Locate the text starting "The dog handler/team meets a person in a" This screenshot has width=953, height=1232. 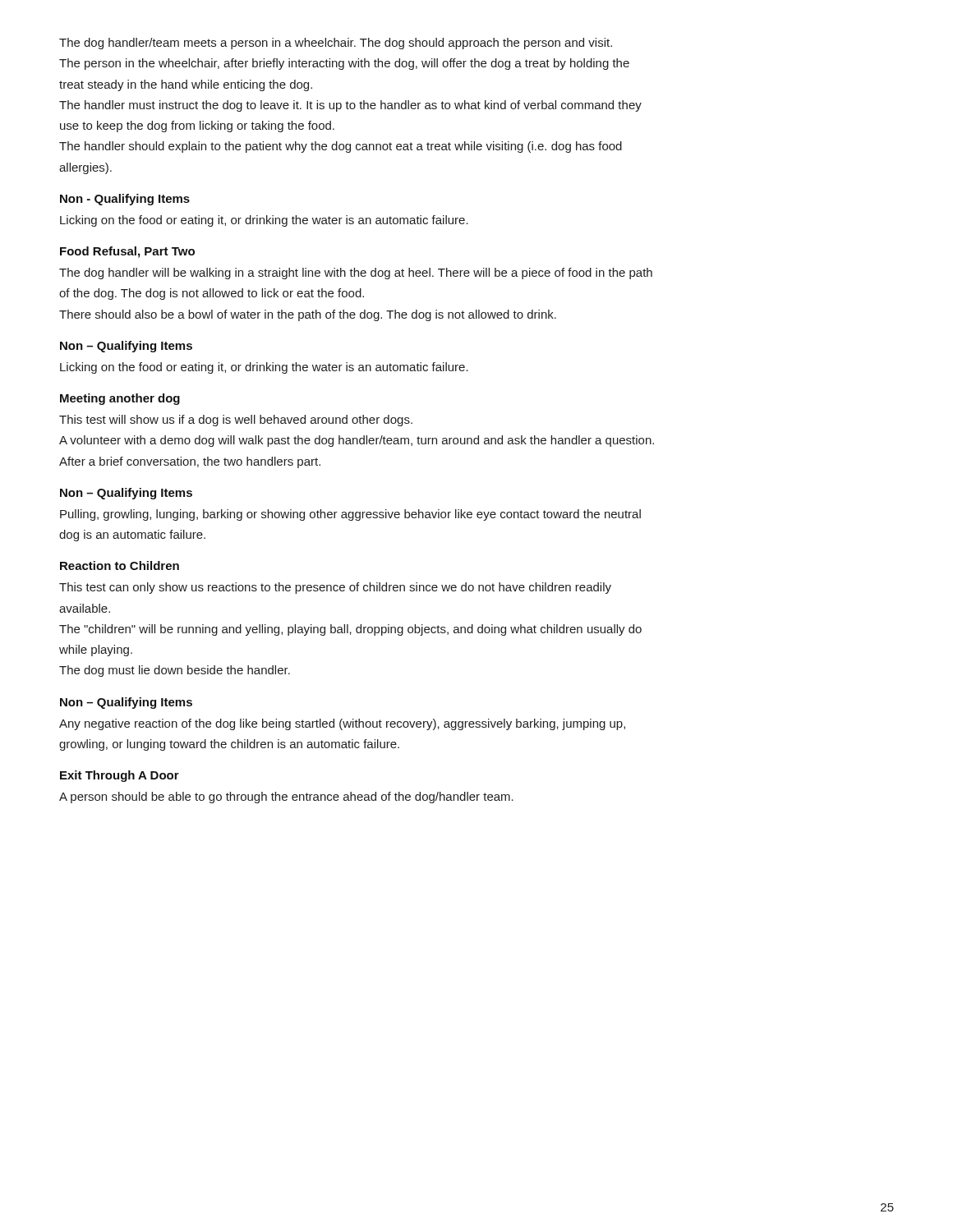(476, 105)
